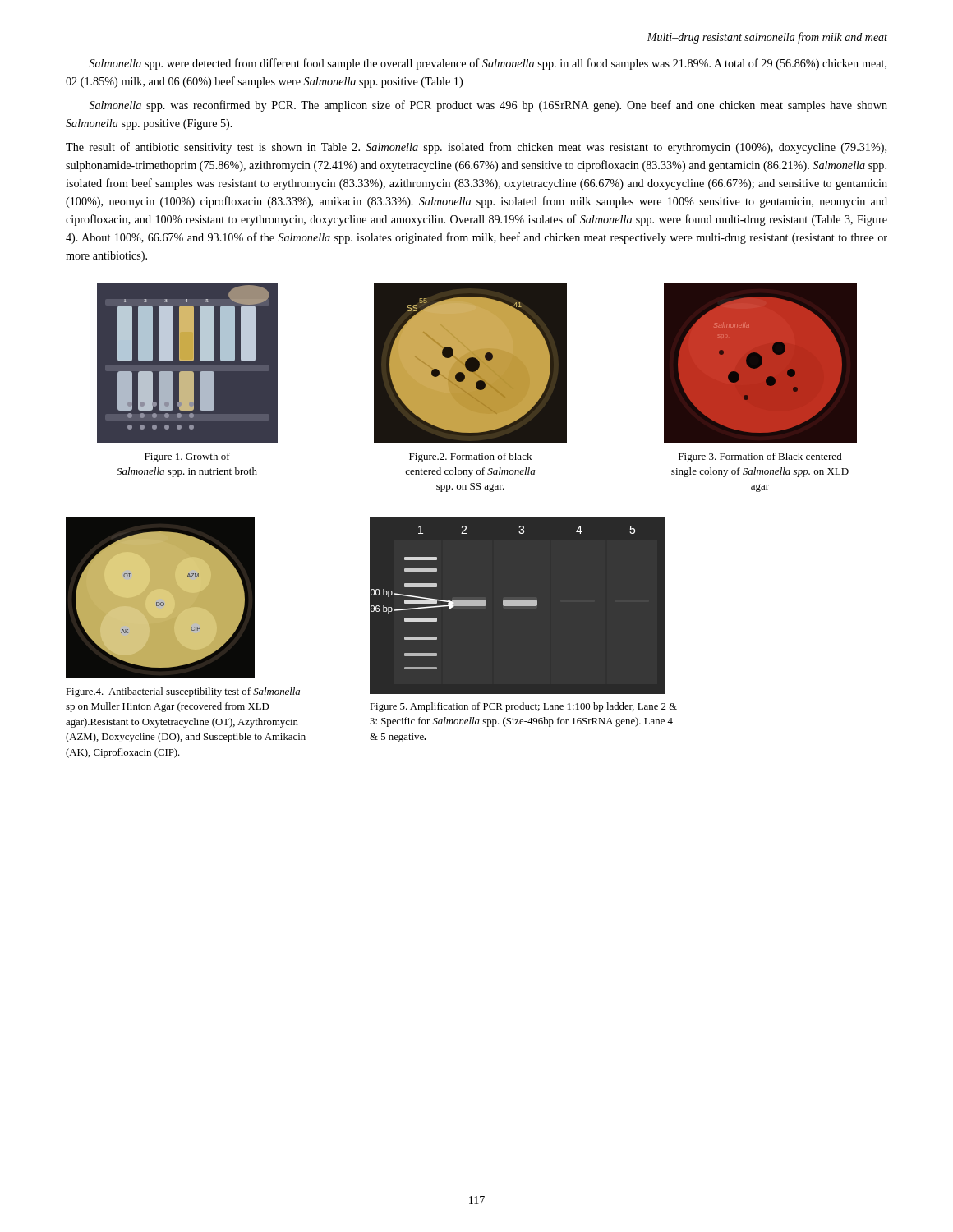Find the text block that reads "Salmonella spp. were detected from"
Viewport: 953px width, 1232px height.
[x=476, y=159]
